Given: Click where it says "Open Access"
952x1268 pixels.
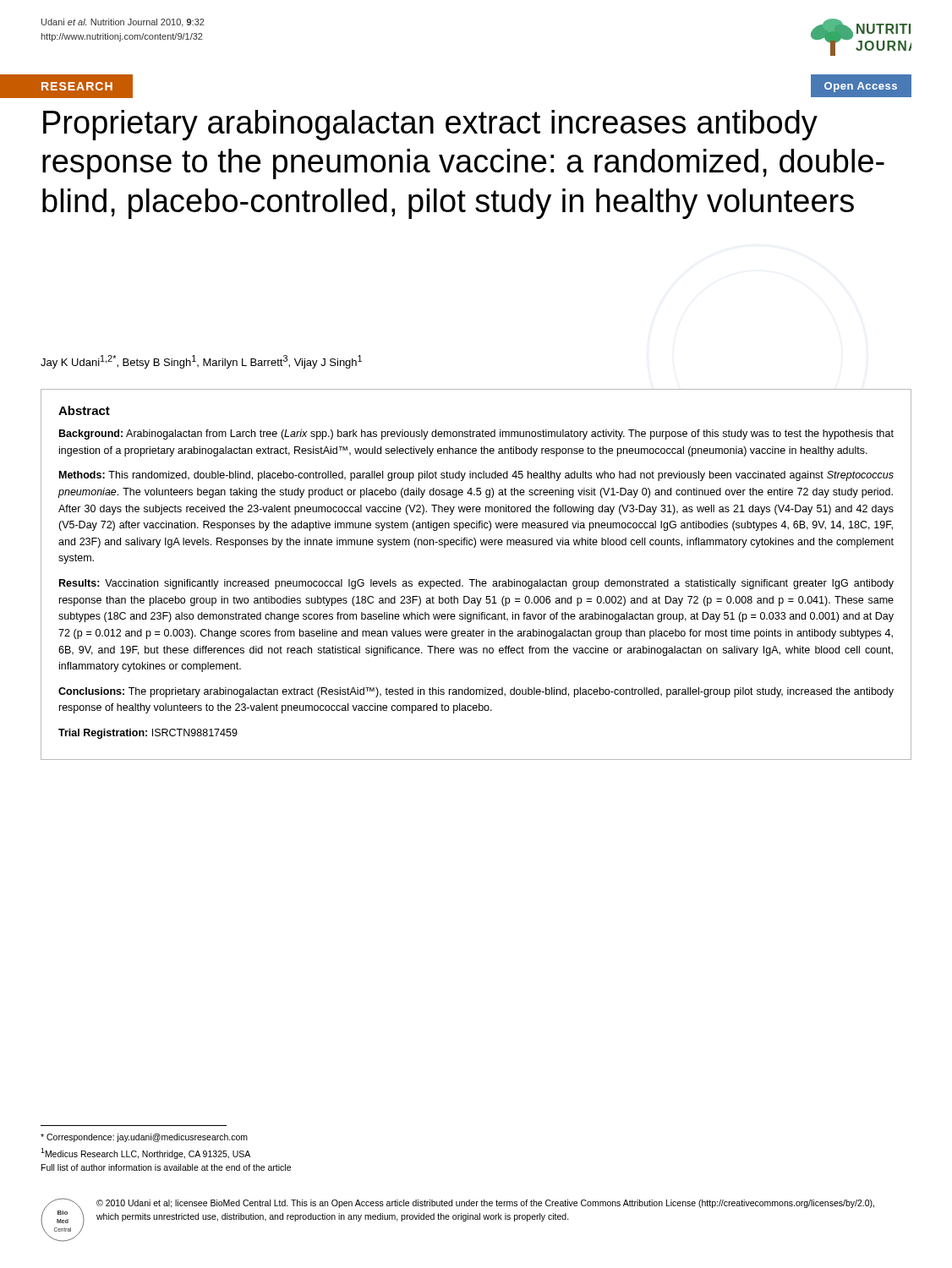Looking at the screenshot, I should pos(861,86).
